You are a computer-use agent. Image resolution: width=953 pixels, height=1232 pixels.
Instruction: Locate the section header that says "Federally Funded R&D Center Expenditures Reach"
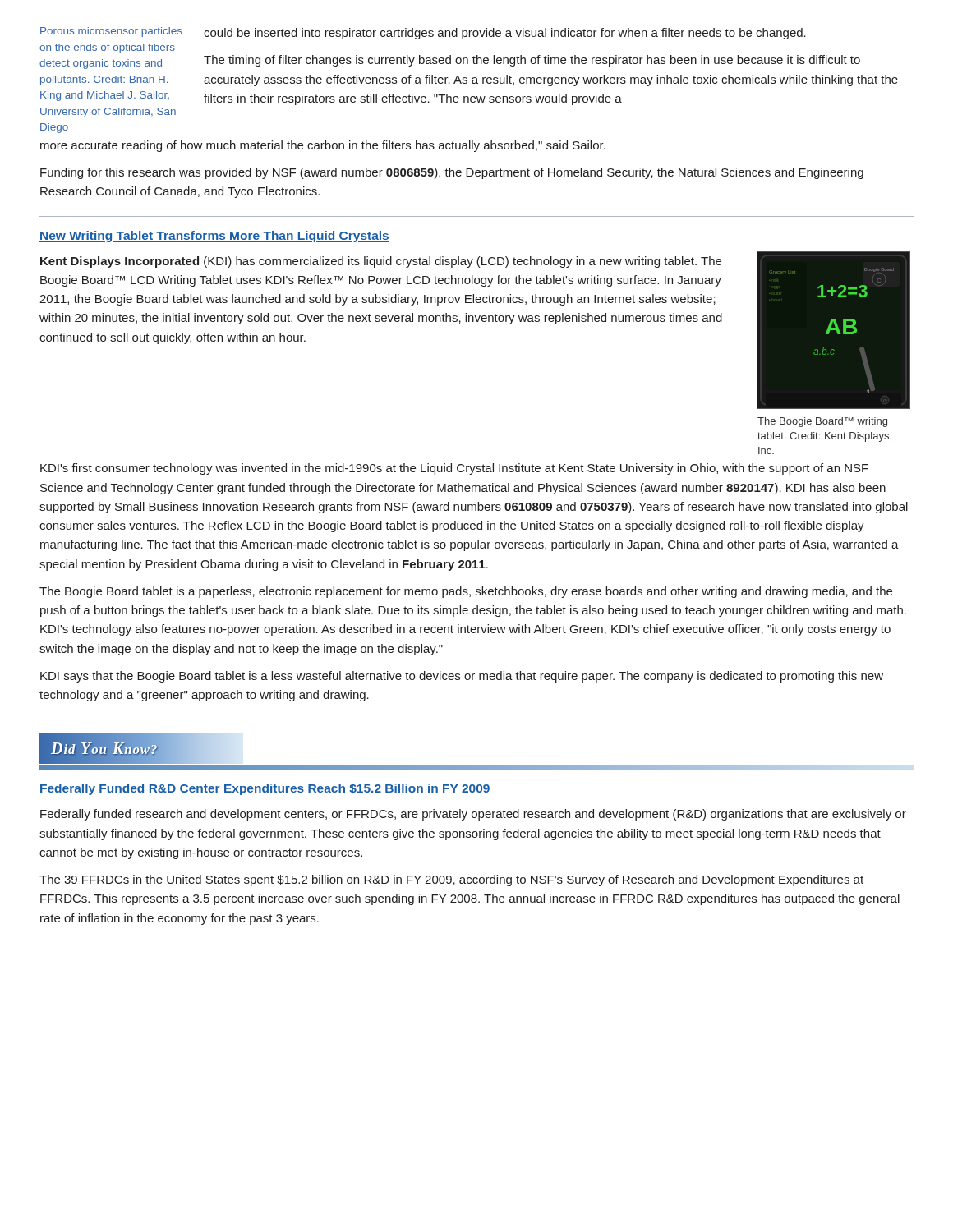pos(265,788)
